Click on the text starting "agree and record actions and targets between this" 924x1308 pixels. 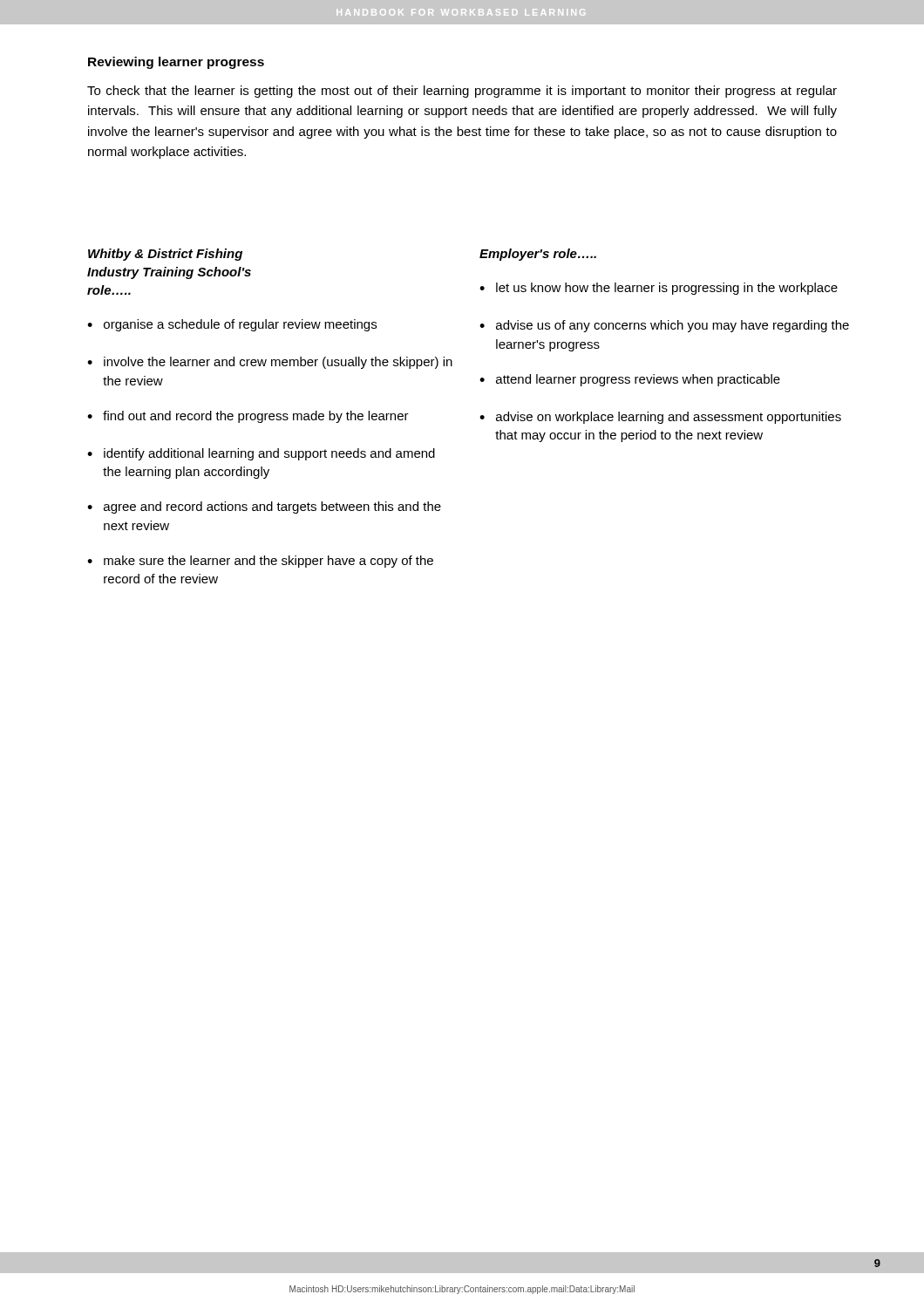click(272, 516)
